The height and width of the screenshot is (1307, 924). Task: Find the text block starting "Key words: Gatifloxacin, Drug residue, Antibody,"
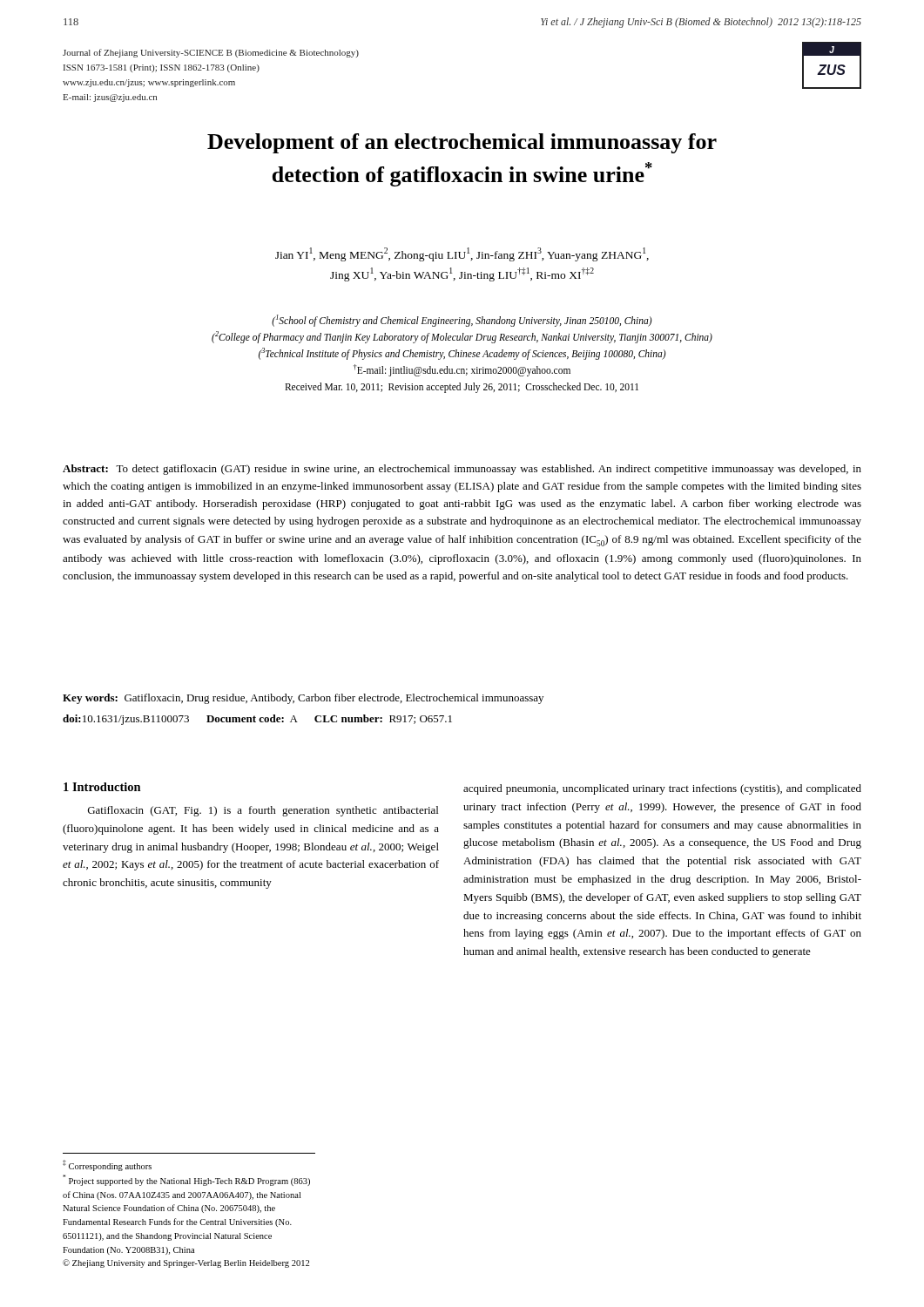coord(462,710)
